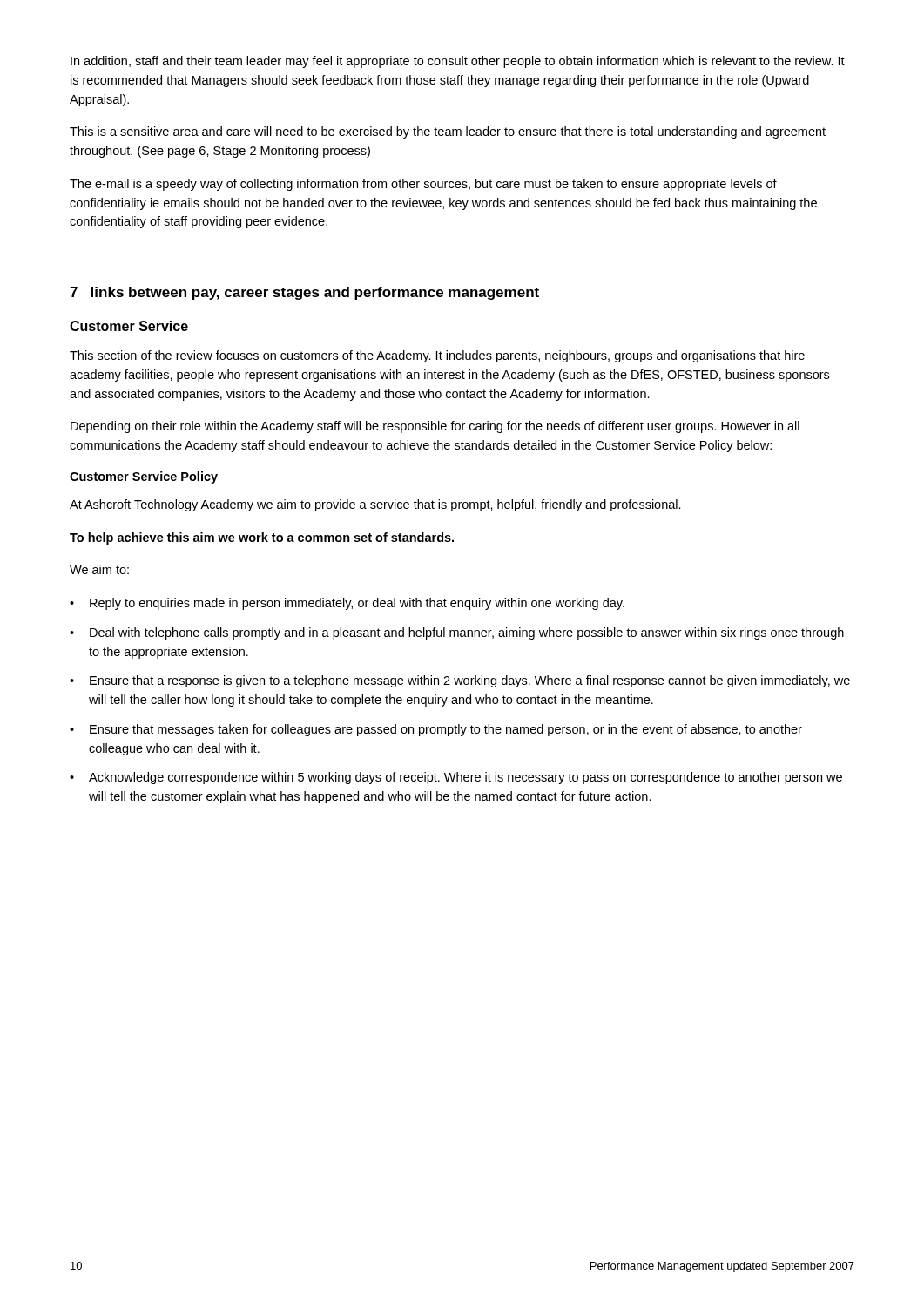Image resolution: width=924 pixels, height=1307 pixels.
Task: Find the text block that says "Depending on their role"
Action: 435,436
